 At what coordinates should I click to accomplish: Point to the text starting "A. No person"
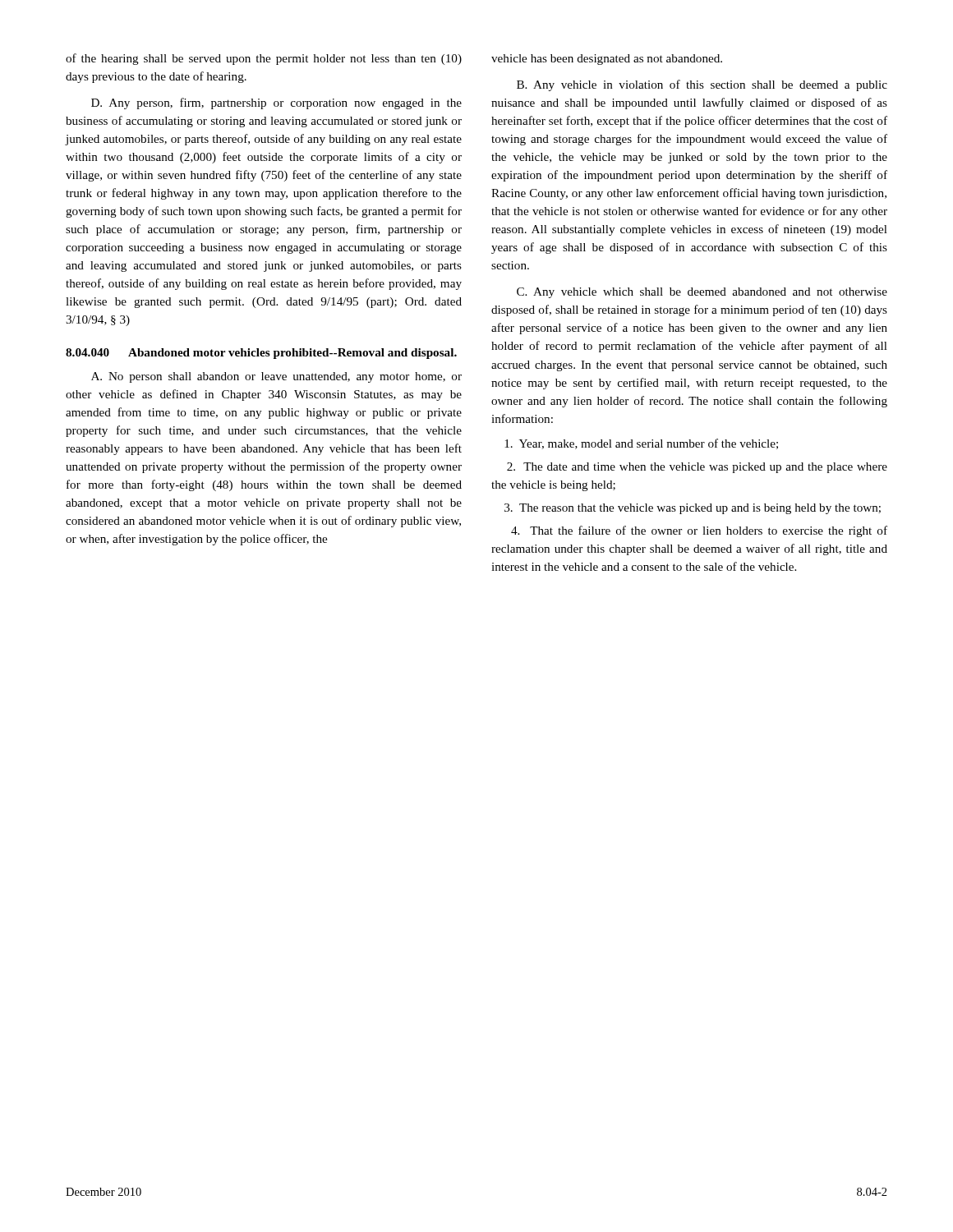pyautogui.click(x=264, y=457)
